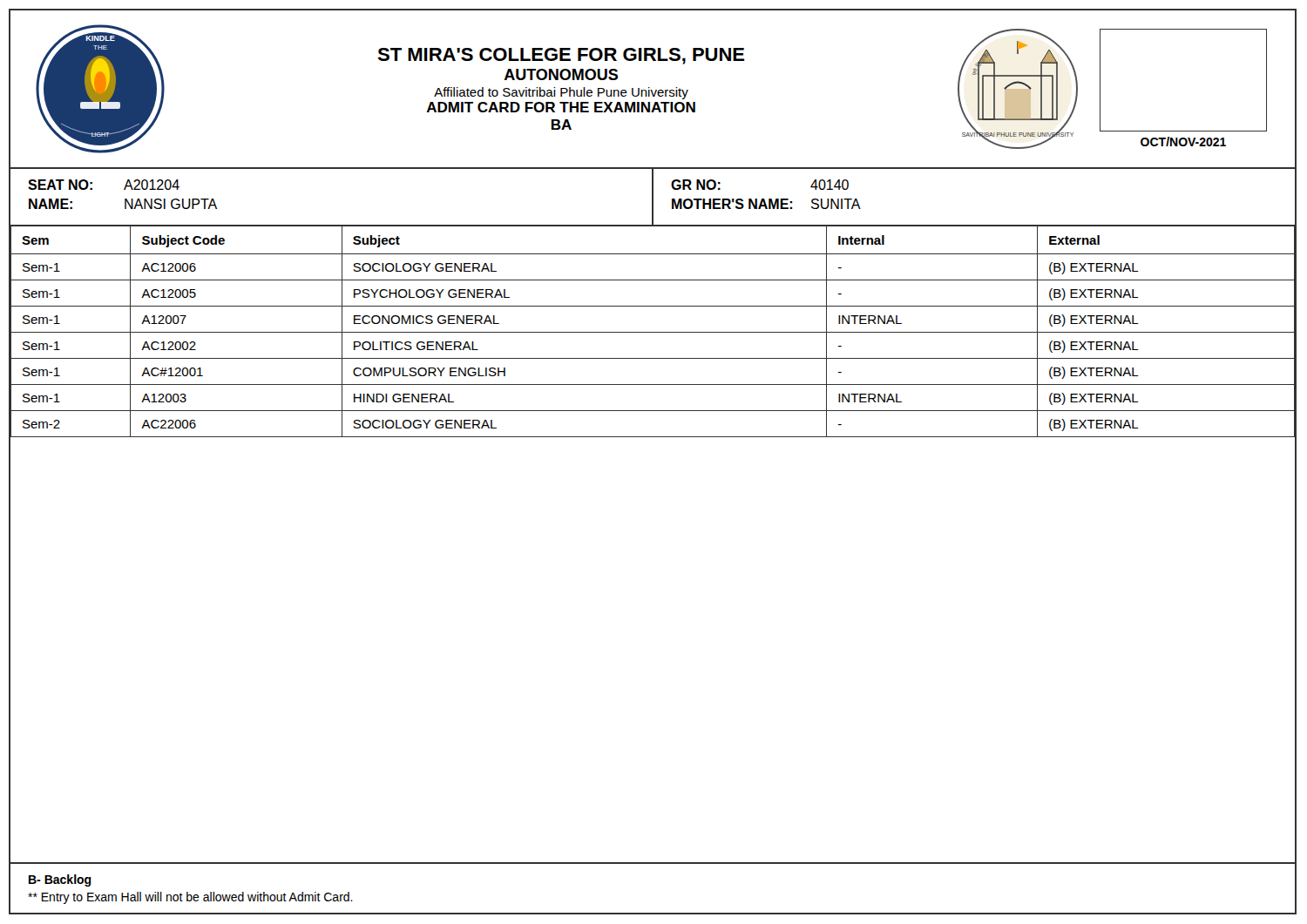Select the text containing "GR NO: 40140"
Screen dimensions: 924x1307
pos(700,184)
